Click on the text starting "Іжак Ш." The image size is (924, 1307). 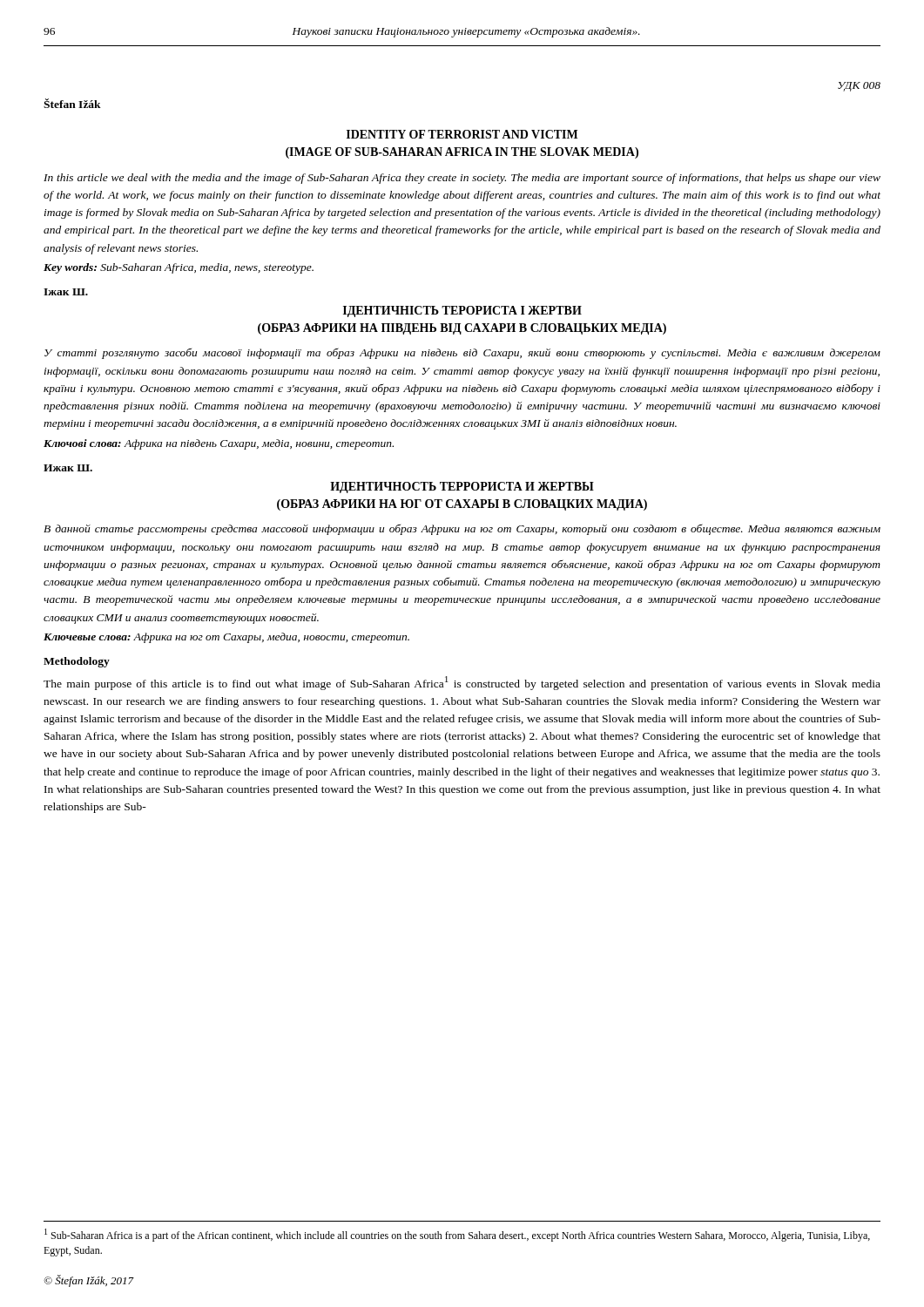tap(66, 291)
